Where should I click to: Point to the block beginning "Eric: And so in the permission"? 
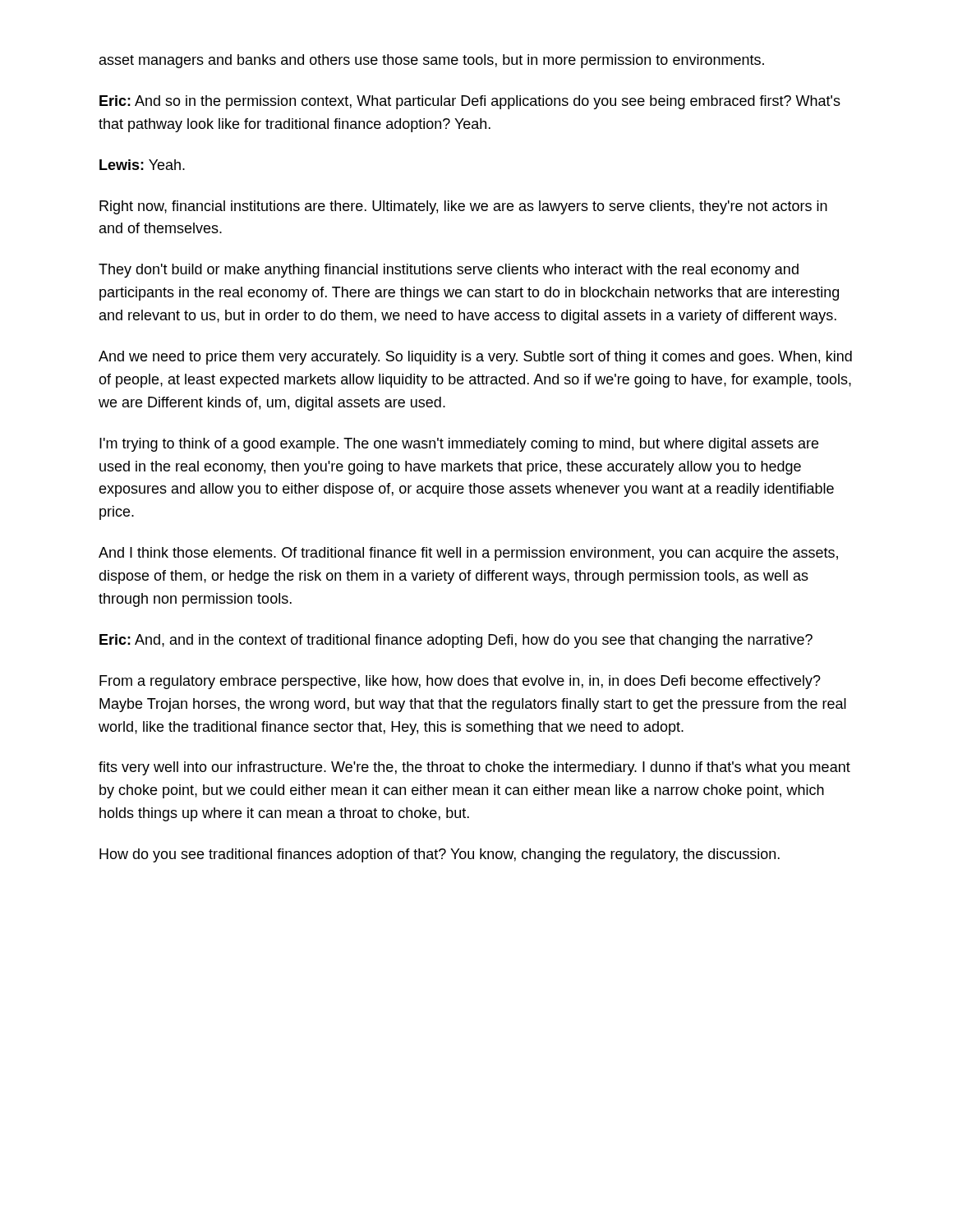[x=469, y=112]
